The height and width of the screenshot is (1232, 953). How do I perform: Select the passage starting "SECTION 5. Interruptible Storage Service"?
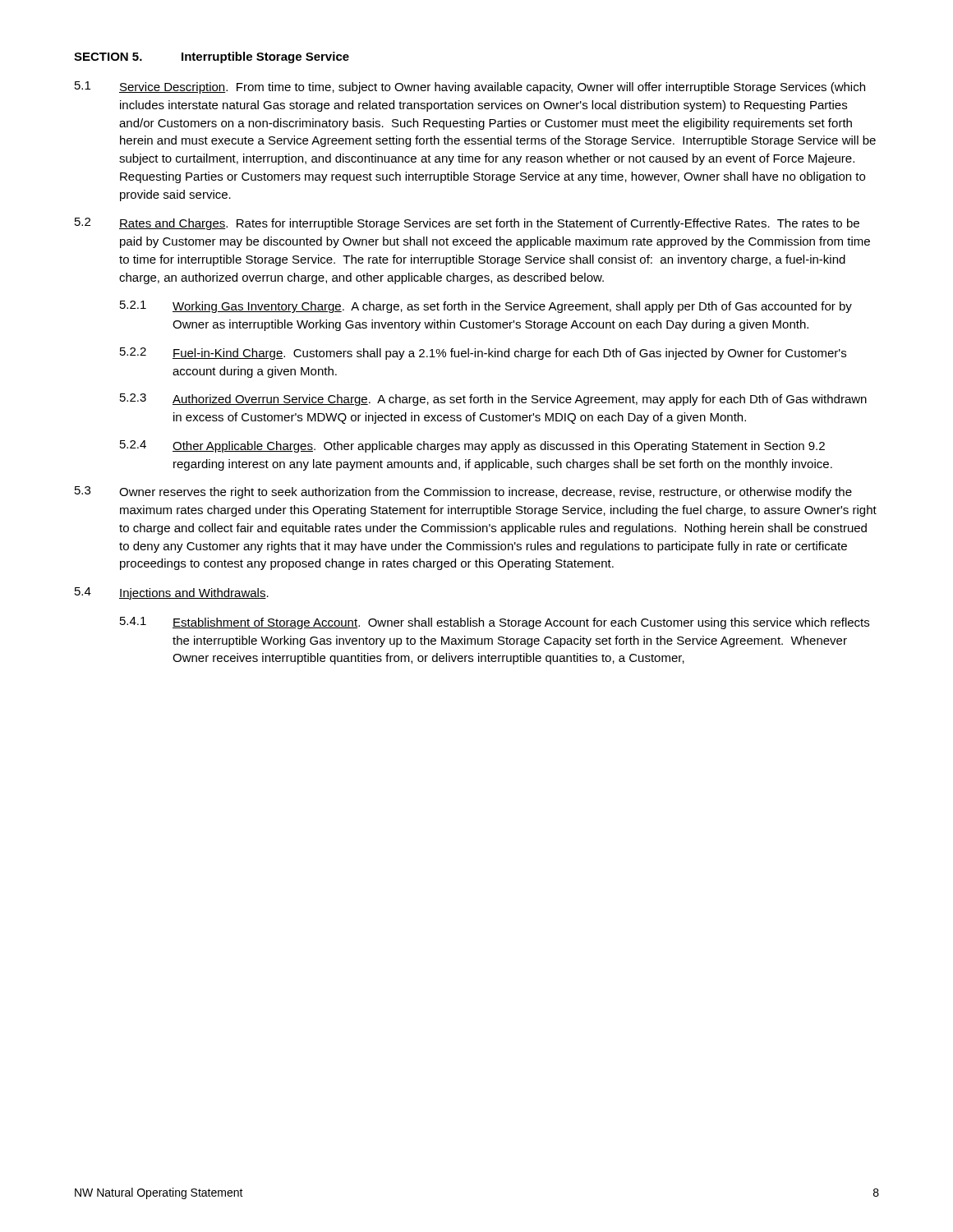click(x=212, y=56)
